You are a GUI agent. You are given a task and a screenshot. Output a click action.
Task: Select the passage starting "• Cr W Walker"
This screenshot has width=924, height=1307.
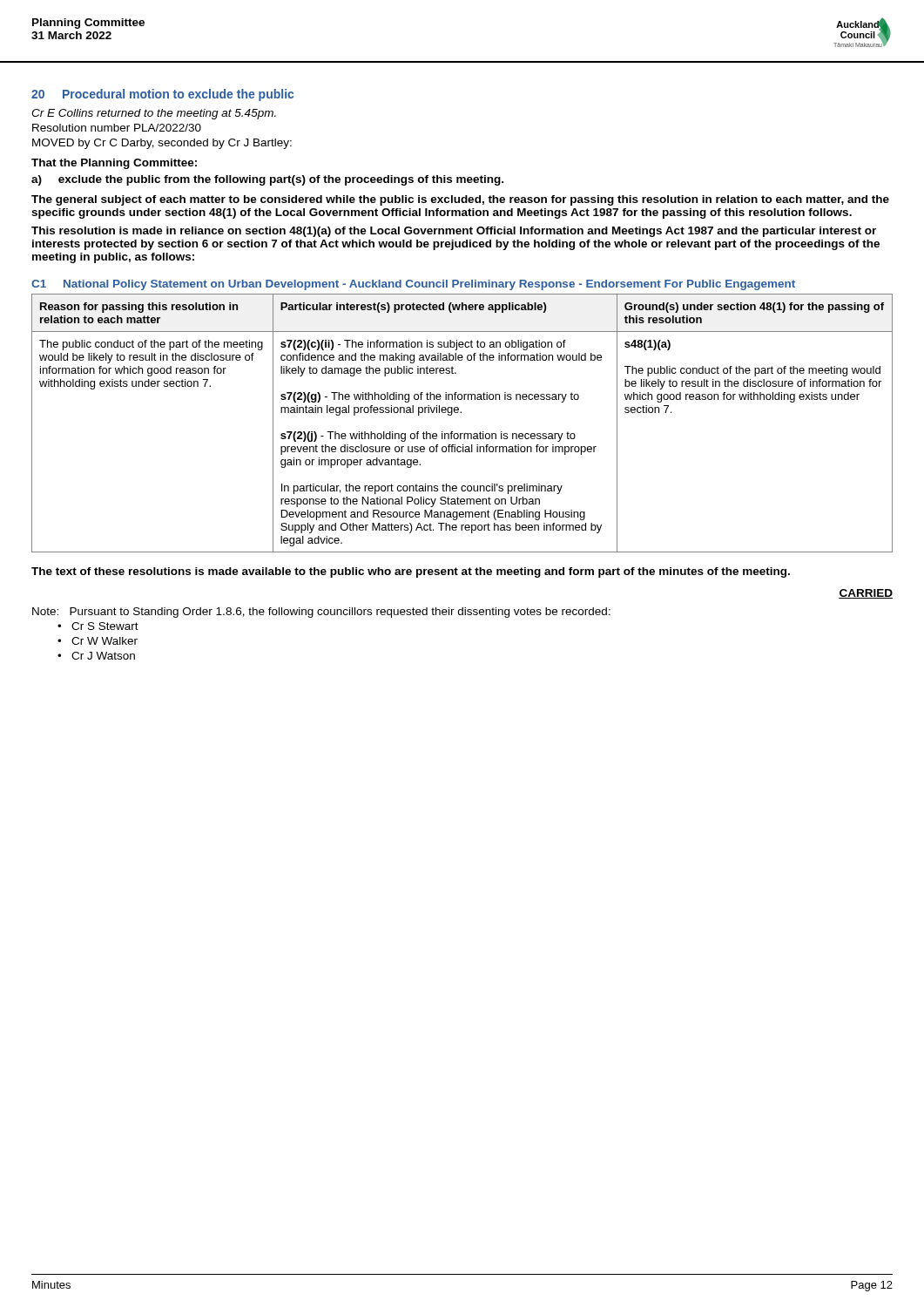pyautogui.click(x=98, y=641)
